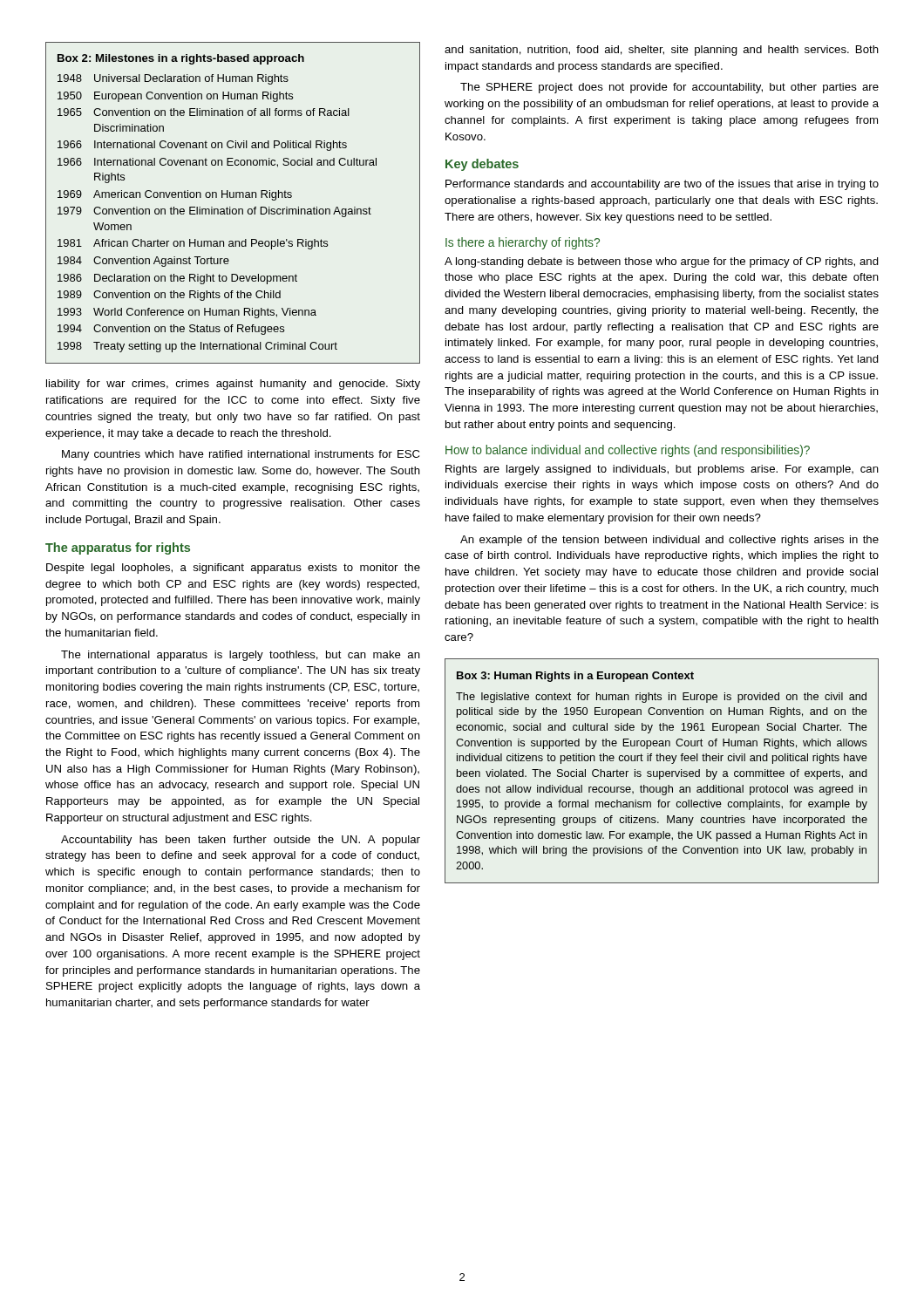Select the table that reads "International Covenant on Economic,"
This screenshot has width=924, height=1308.
click(233, 203)
